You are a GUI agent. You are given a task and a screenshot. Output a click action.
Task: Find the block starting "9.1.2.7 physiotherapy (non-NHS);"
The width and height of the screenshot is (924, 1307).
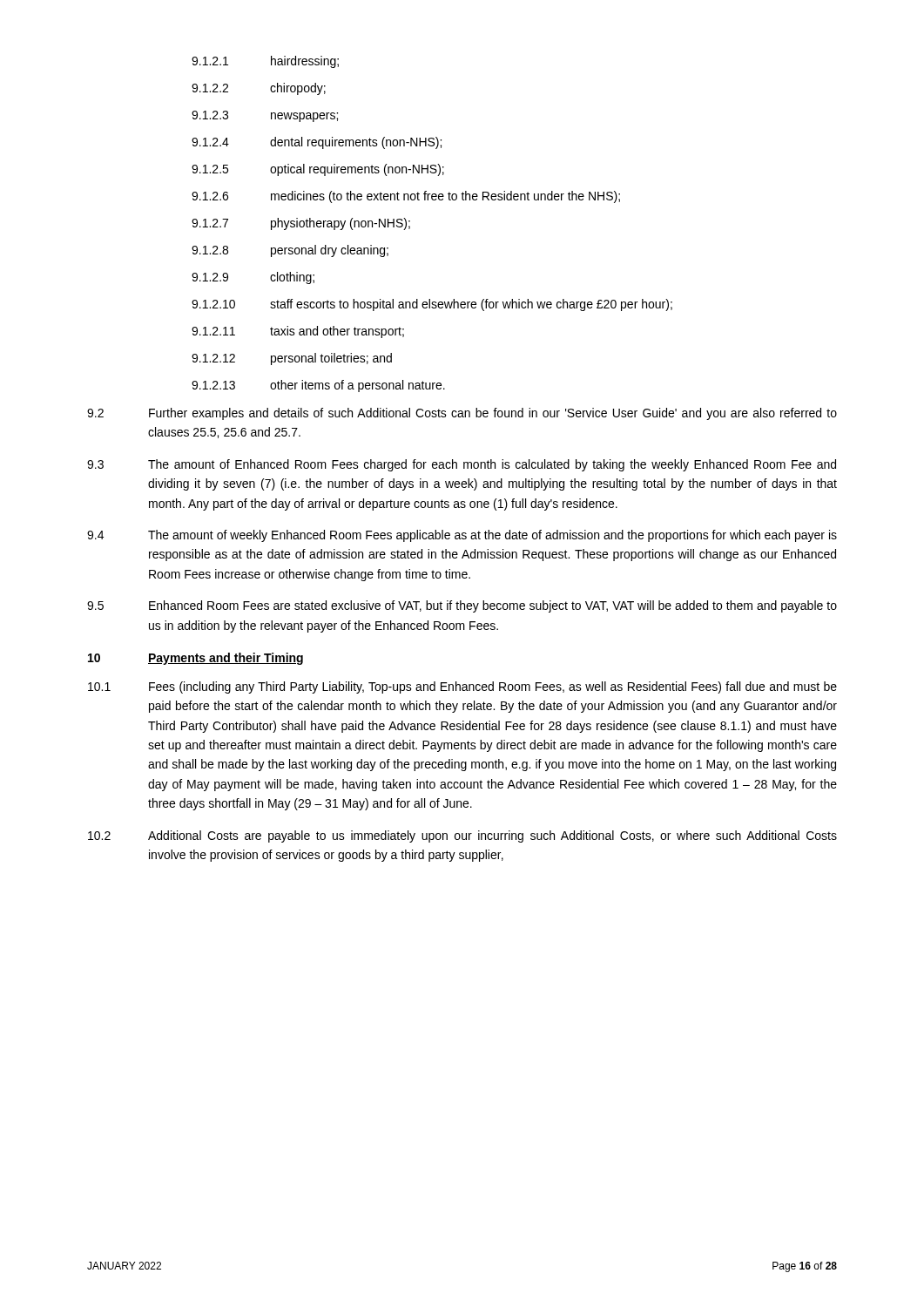(x=301, y=224)
